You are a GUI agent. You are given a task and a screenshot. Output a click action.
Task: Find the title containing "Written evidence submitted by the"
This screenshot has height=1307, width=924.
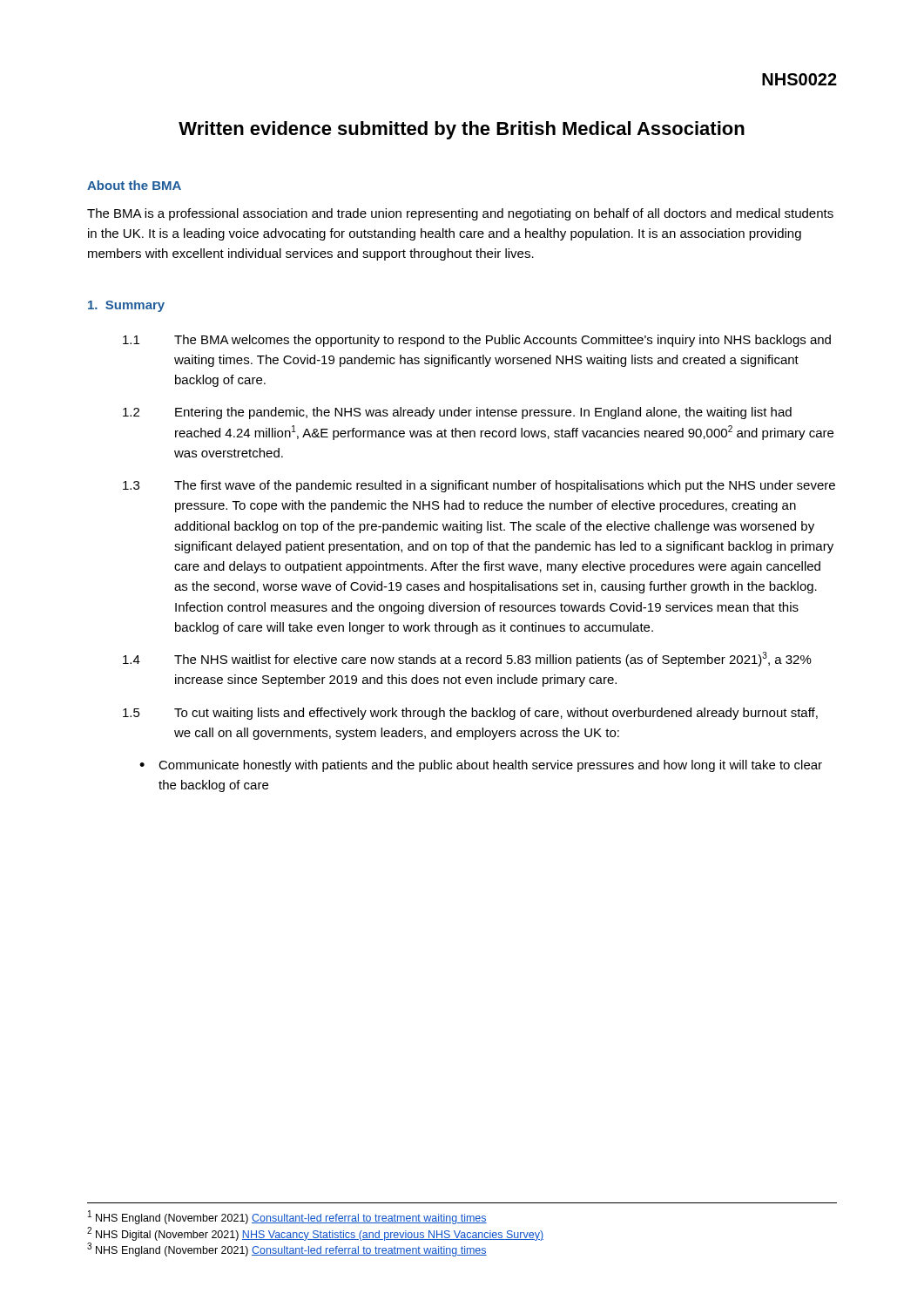pos(462,129)
